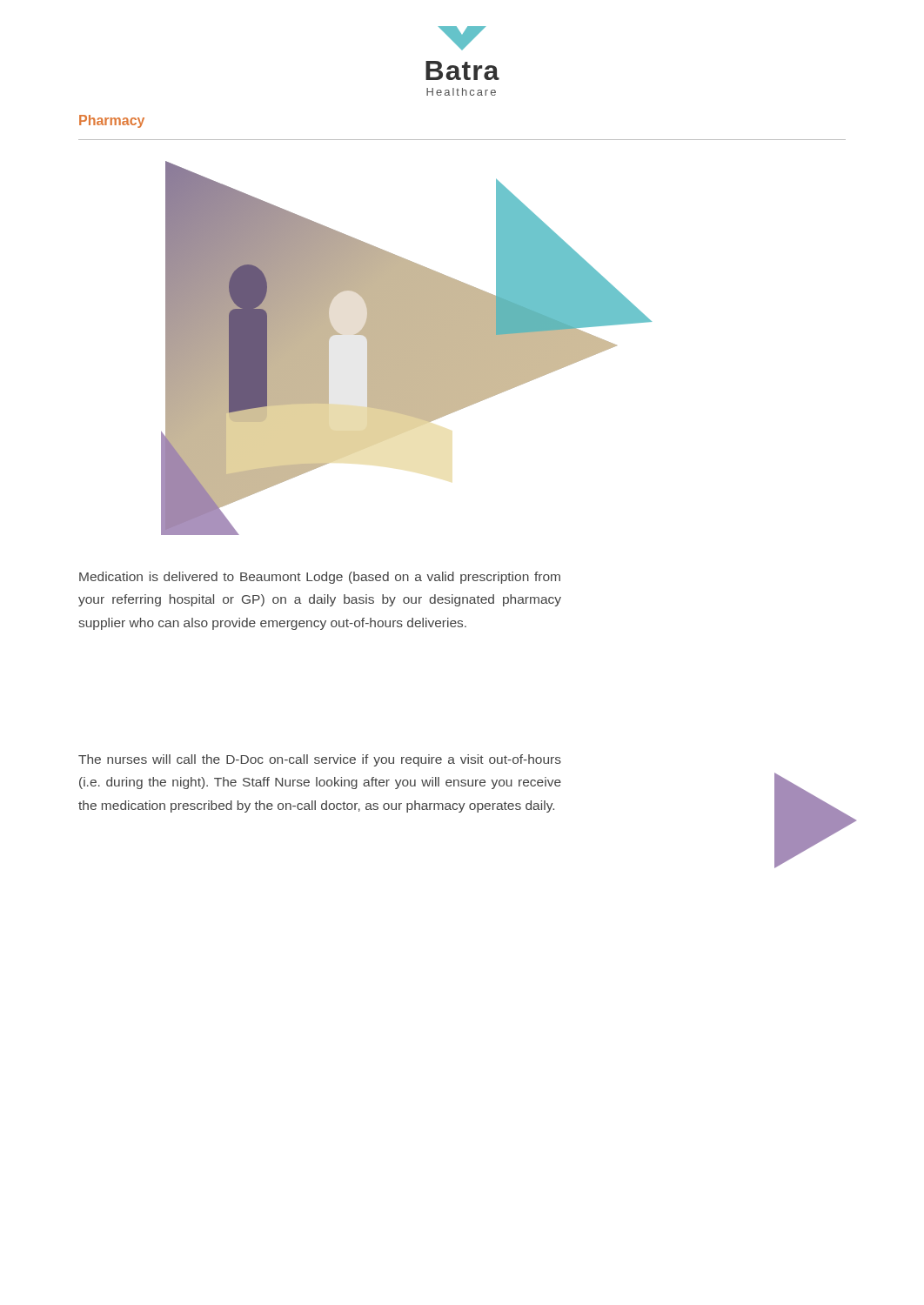924x1305 pixels.
Task: Select the block starting "The nurses will call the"
Action: point(320,782)
